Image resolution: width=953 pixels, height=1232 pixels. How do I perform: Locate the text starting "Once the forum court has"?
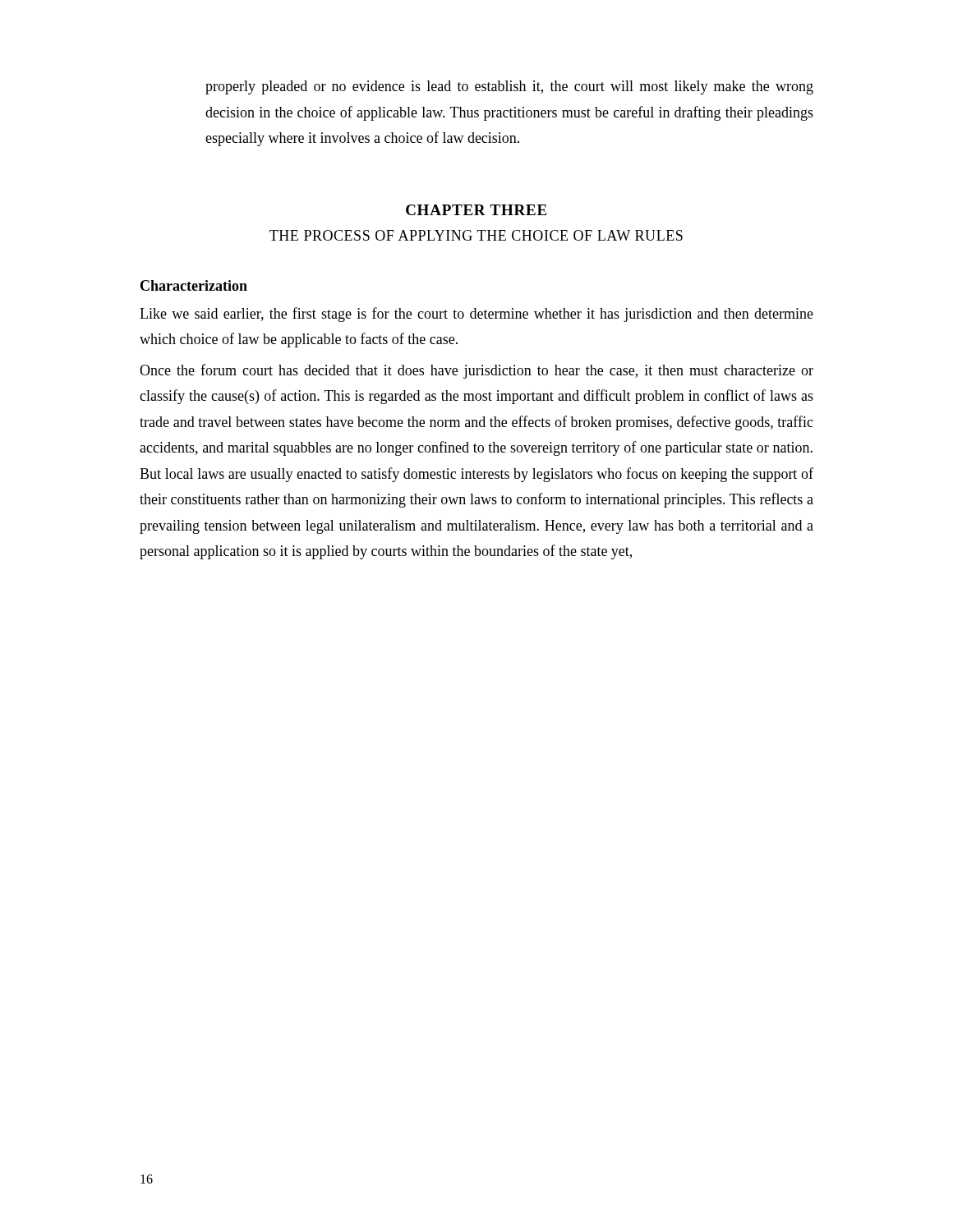pos(476,461)
